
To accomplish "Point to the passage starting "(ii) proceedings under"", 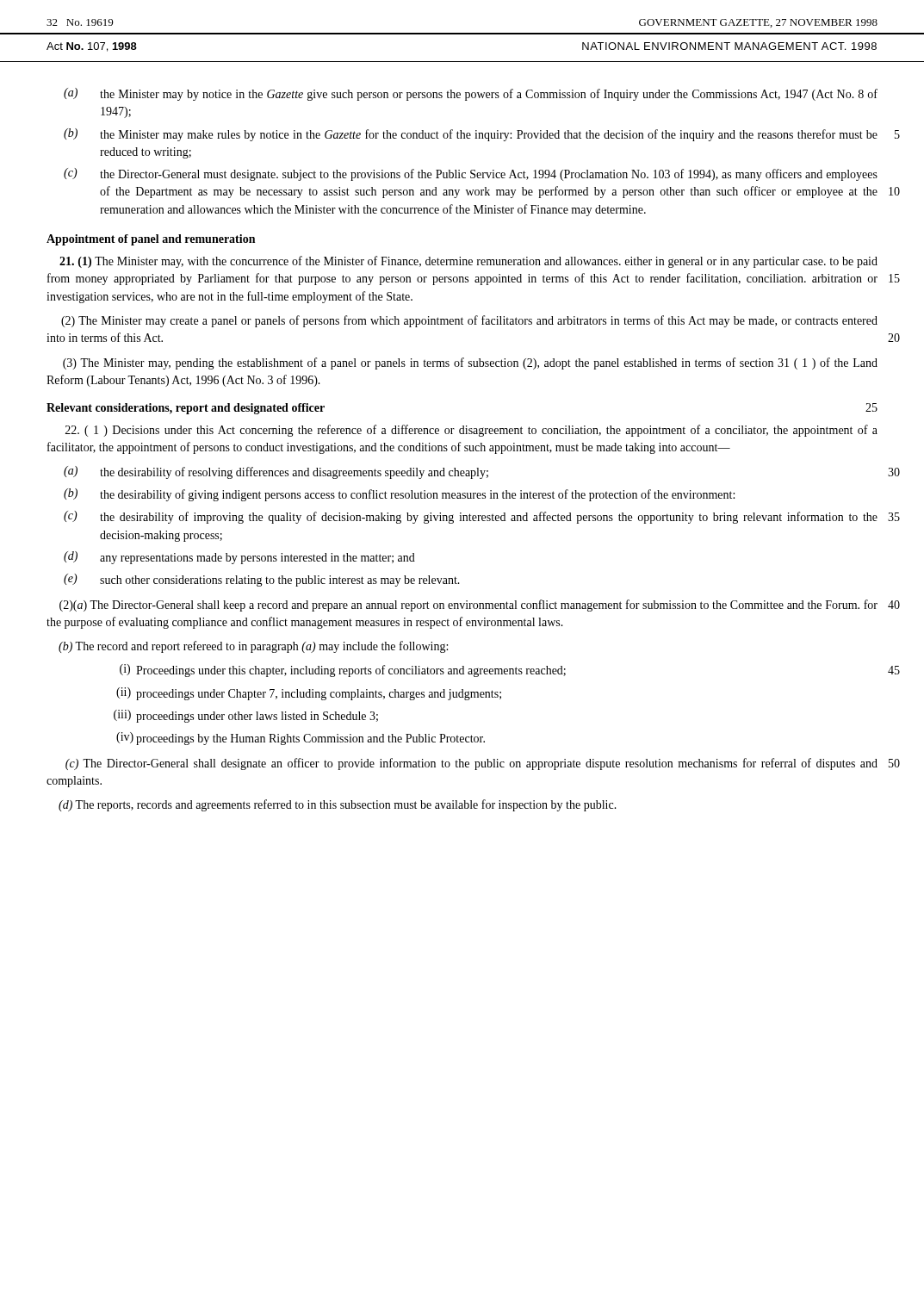I will [462, 694].
